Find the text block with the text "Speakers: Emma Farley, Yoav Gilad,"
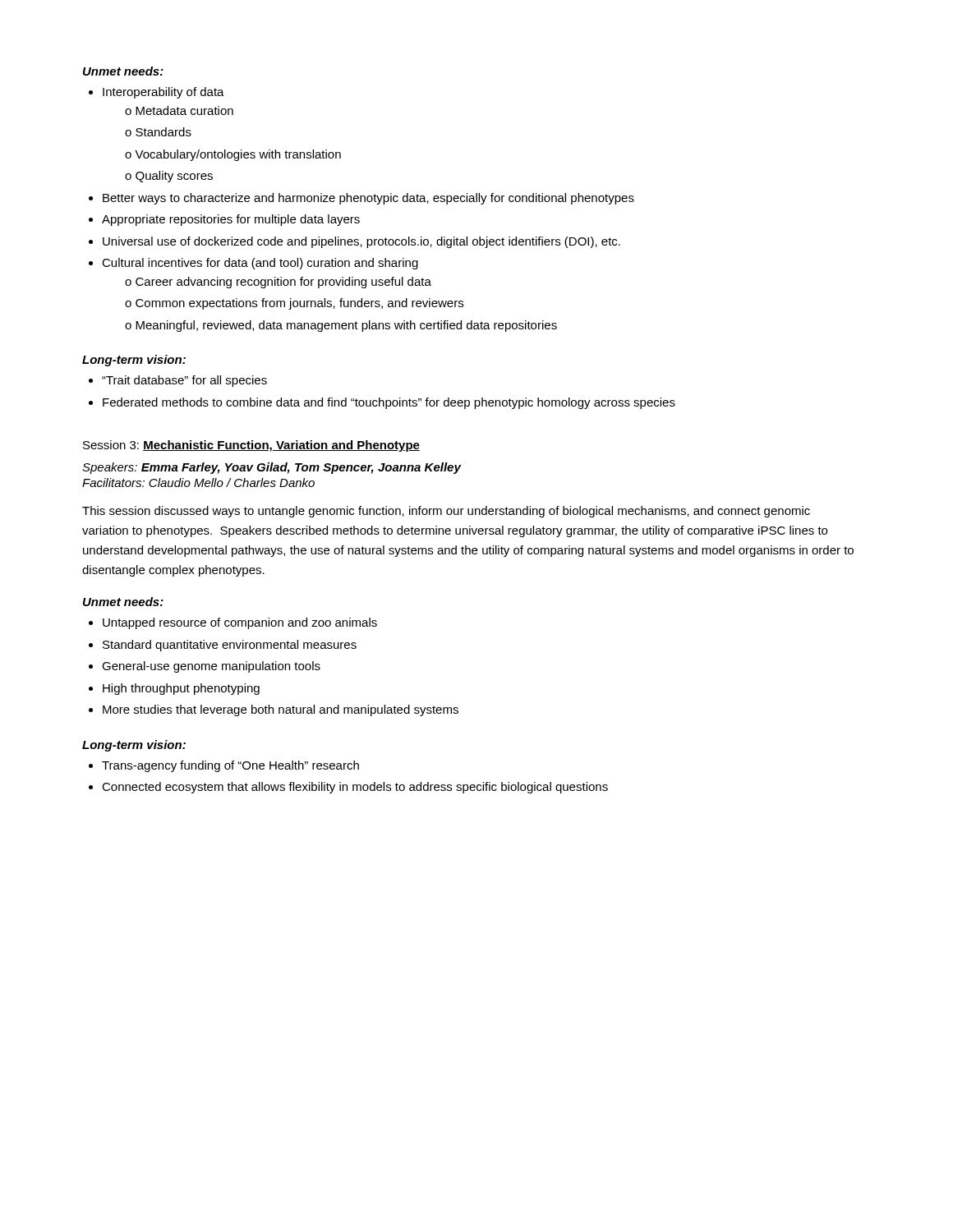The image size is (953, 1232). pos(271,467)
